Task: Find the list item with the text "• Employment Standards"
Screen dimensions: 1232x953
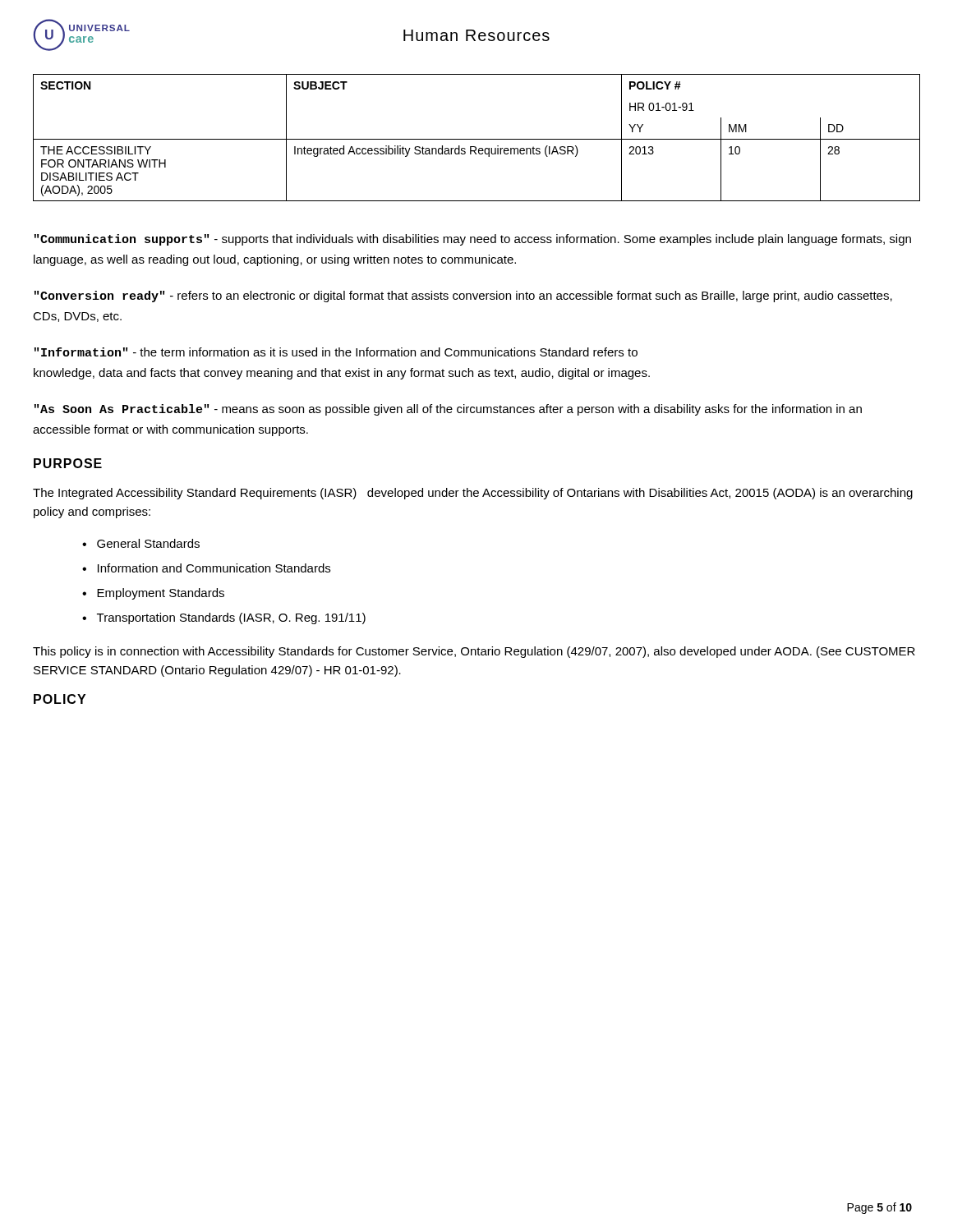Action: [x=153, y=593]
